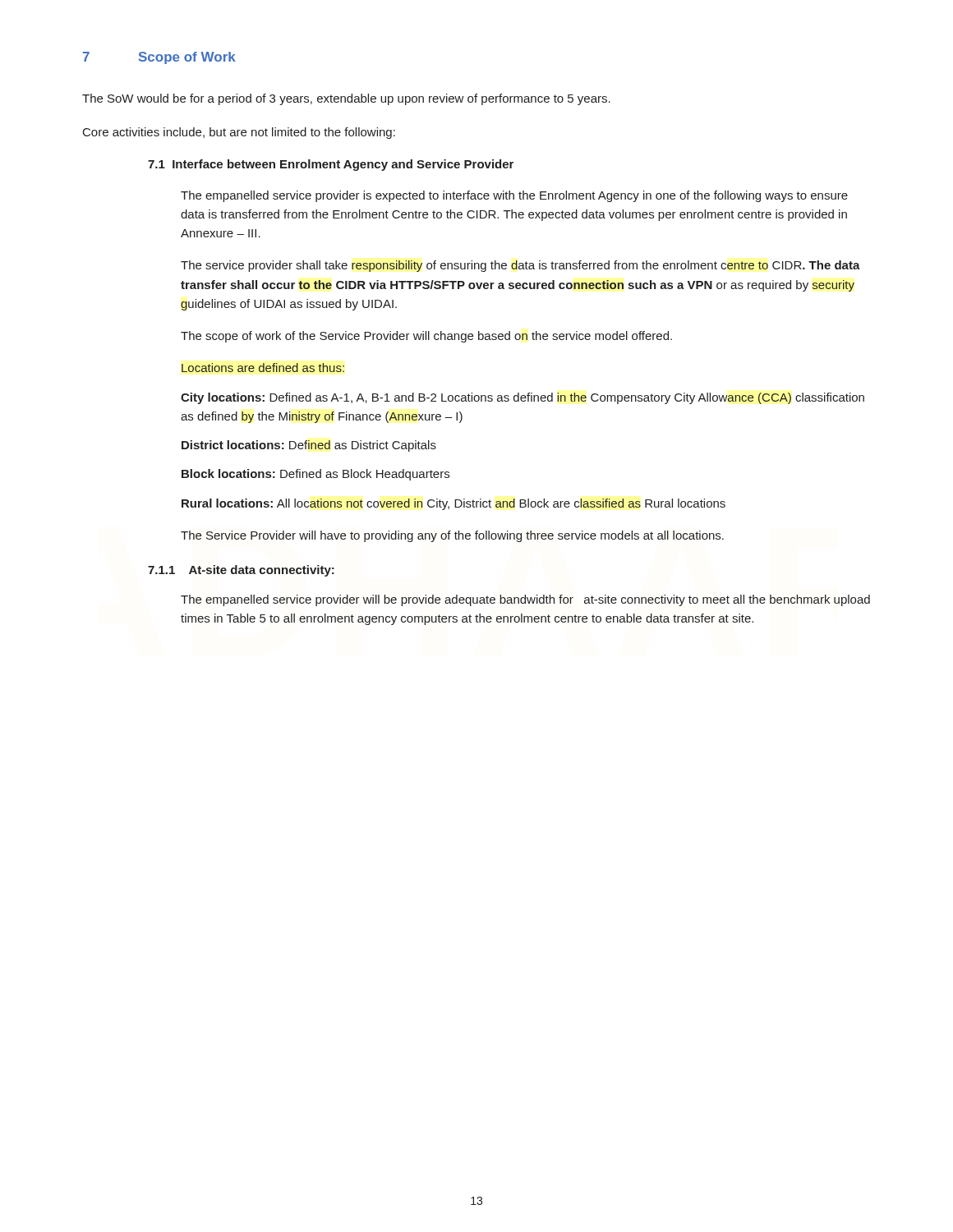Select the passage starting "The empanelled service provider will be"
This screenshot has width=953, height=1232.
(x=526, y=609)
